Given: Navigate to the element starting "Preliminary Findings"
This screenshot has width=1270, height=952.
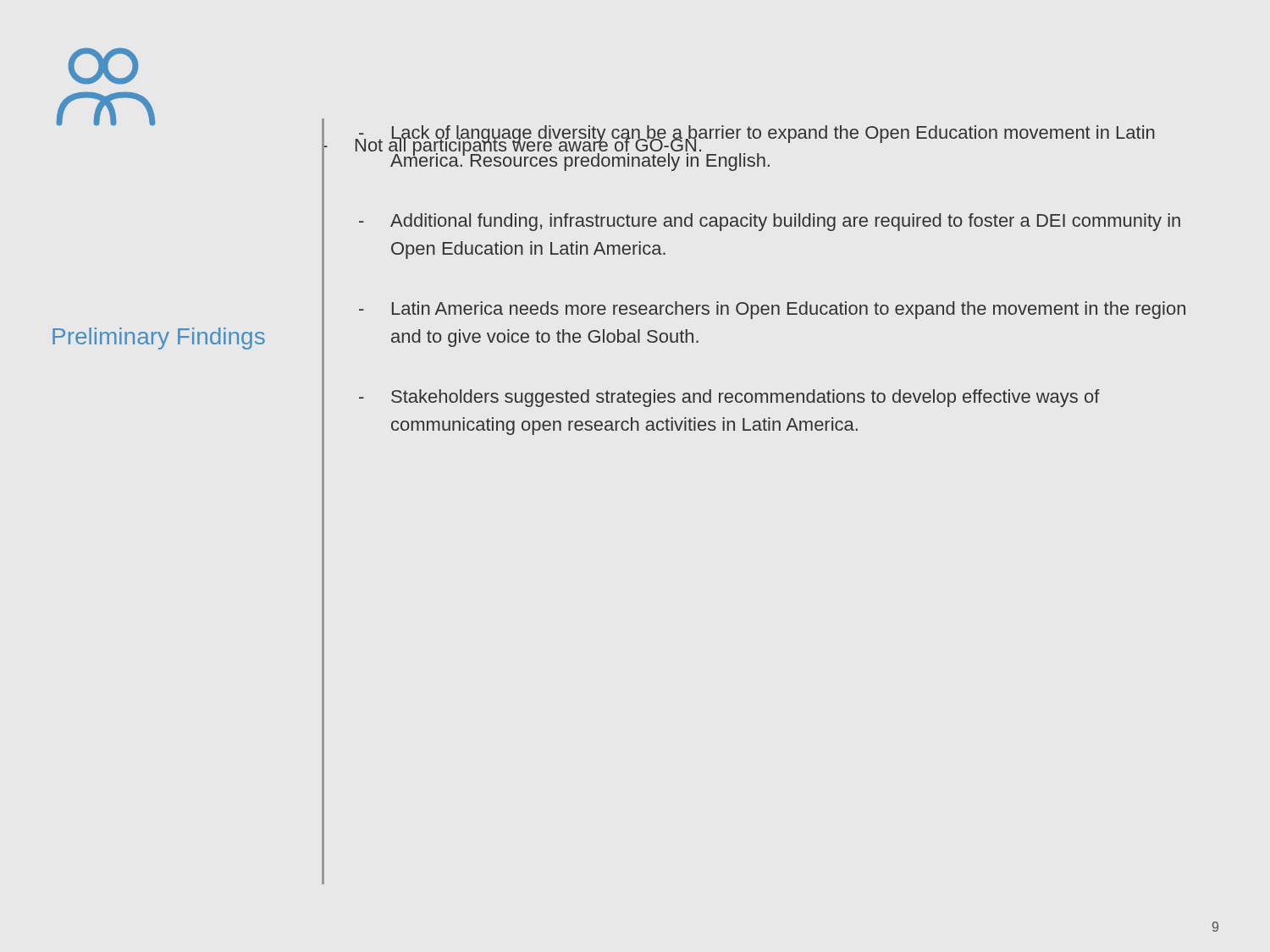Looking at the screenshot, I should 161,337.
